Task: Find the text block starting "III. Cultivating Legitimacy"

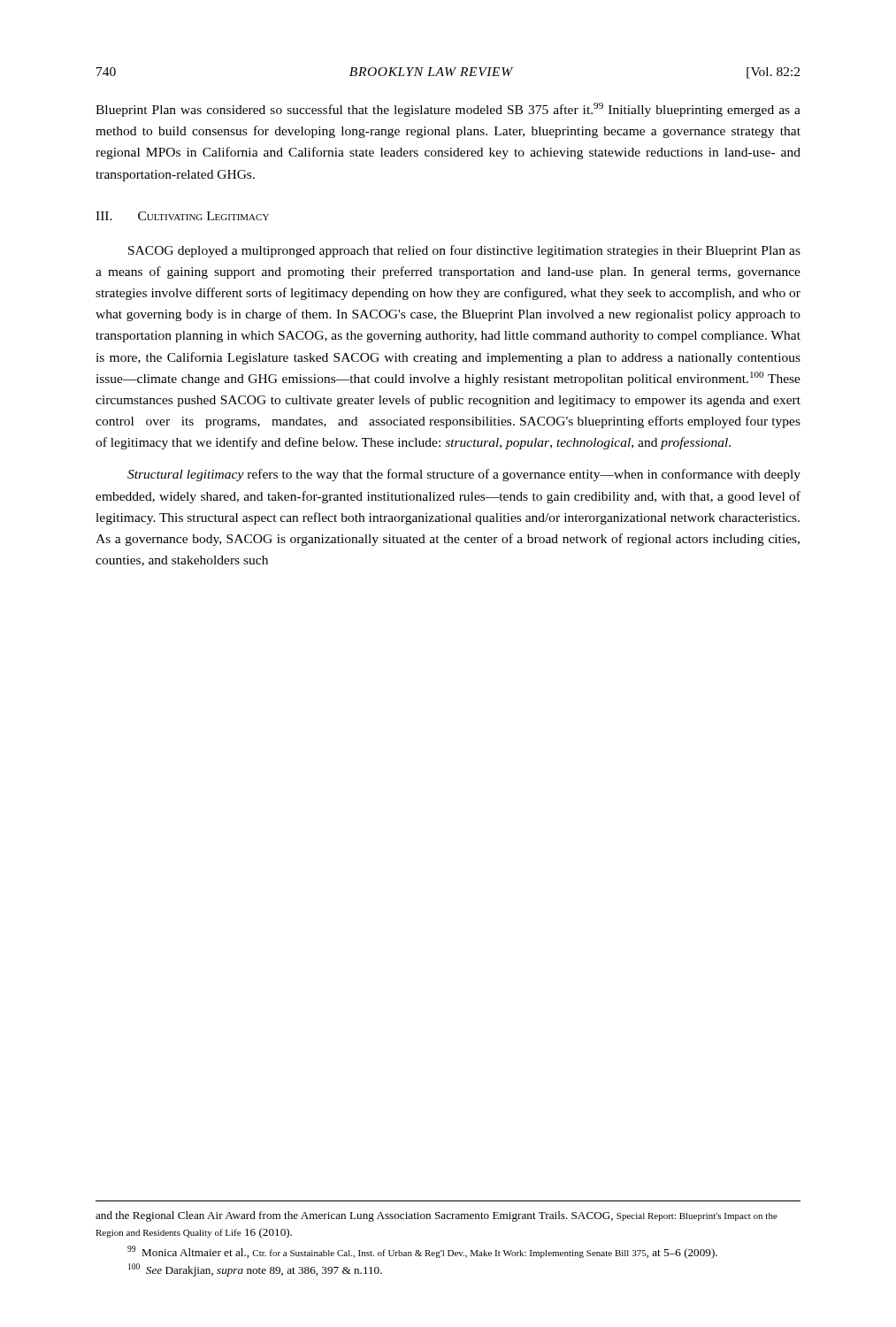Action: coord(182,216)
